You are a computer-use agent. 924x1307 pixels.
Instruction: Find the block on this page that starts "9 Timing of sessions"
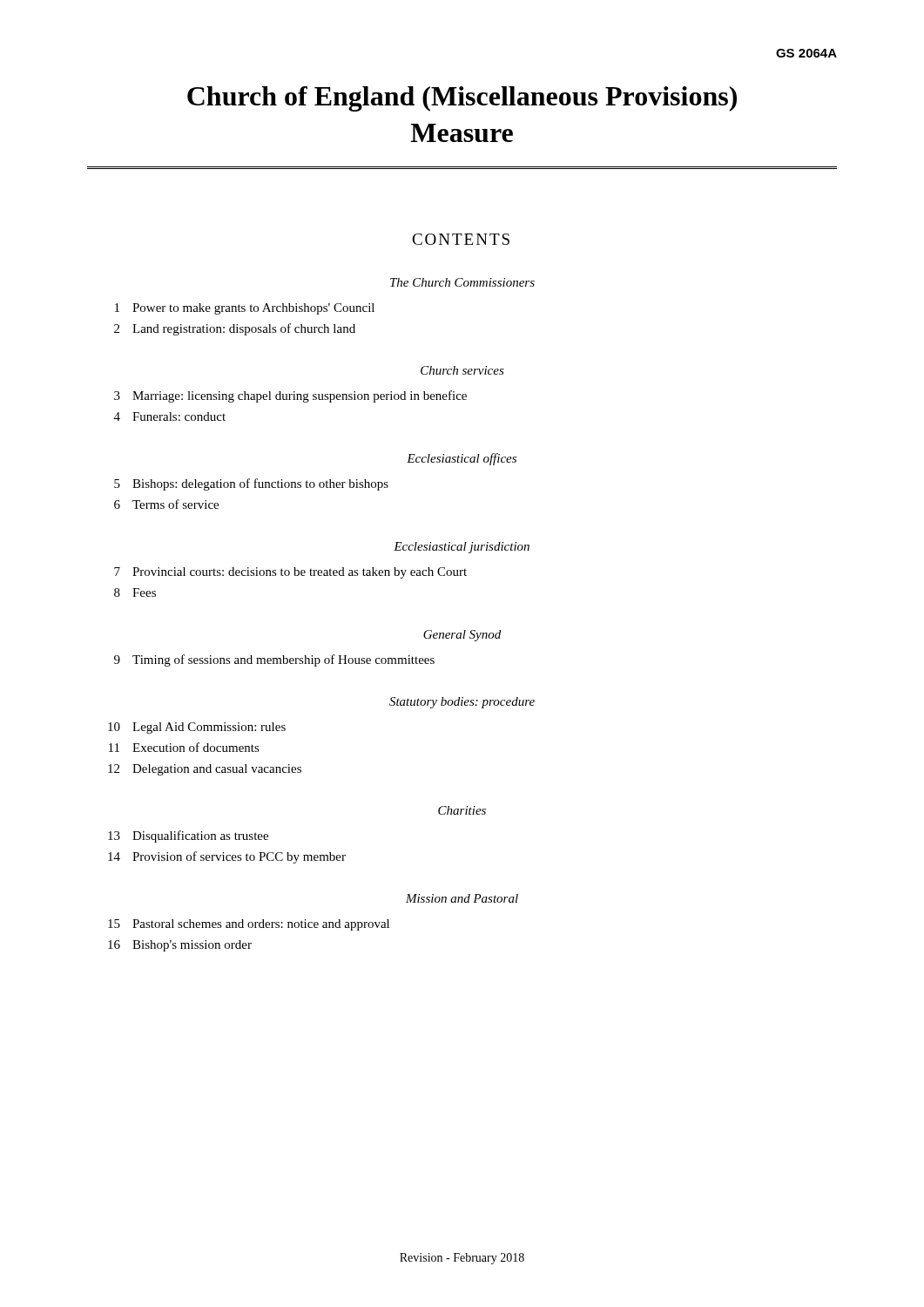point(274,660)
